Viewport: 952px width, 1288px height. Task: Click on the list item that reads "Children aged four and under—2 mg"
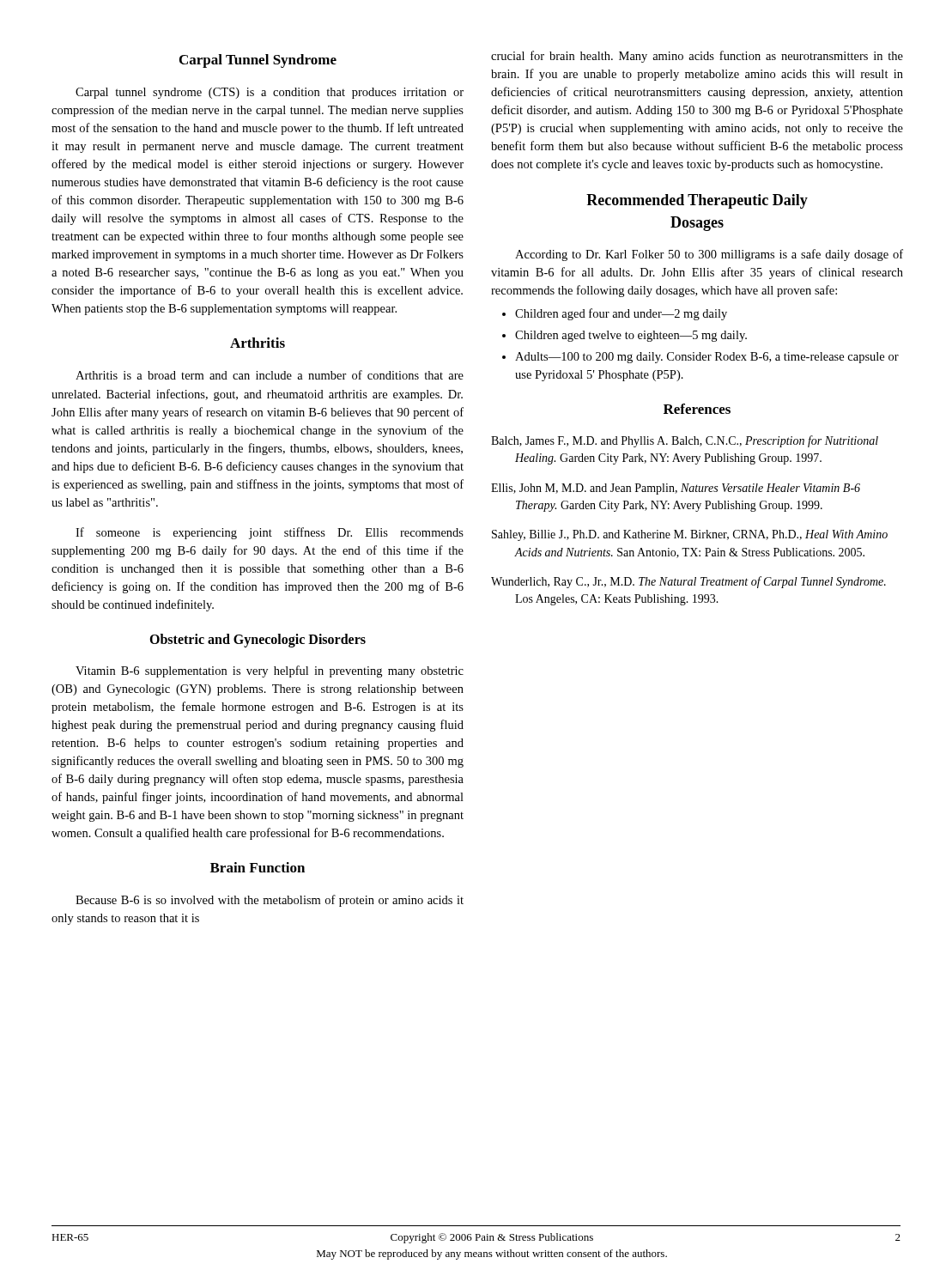coord(709,314)
